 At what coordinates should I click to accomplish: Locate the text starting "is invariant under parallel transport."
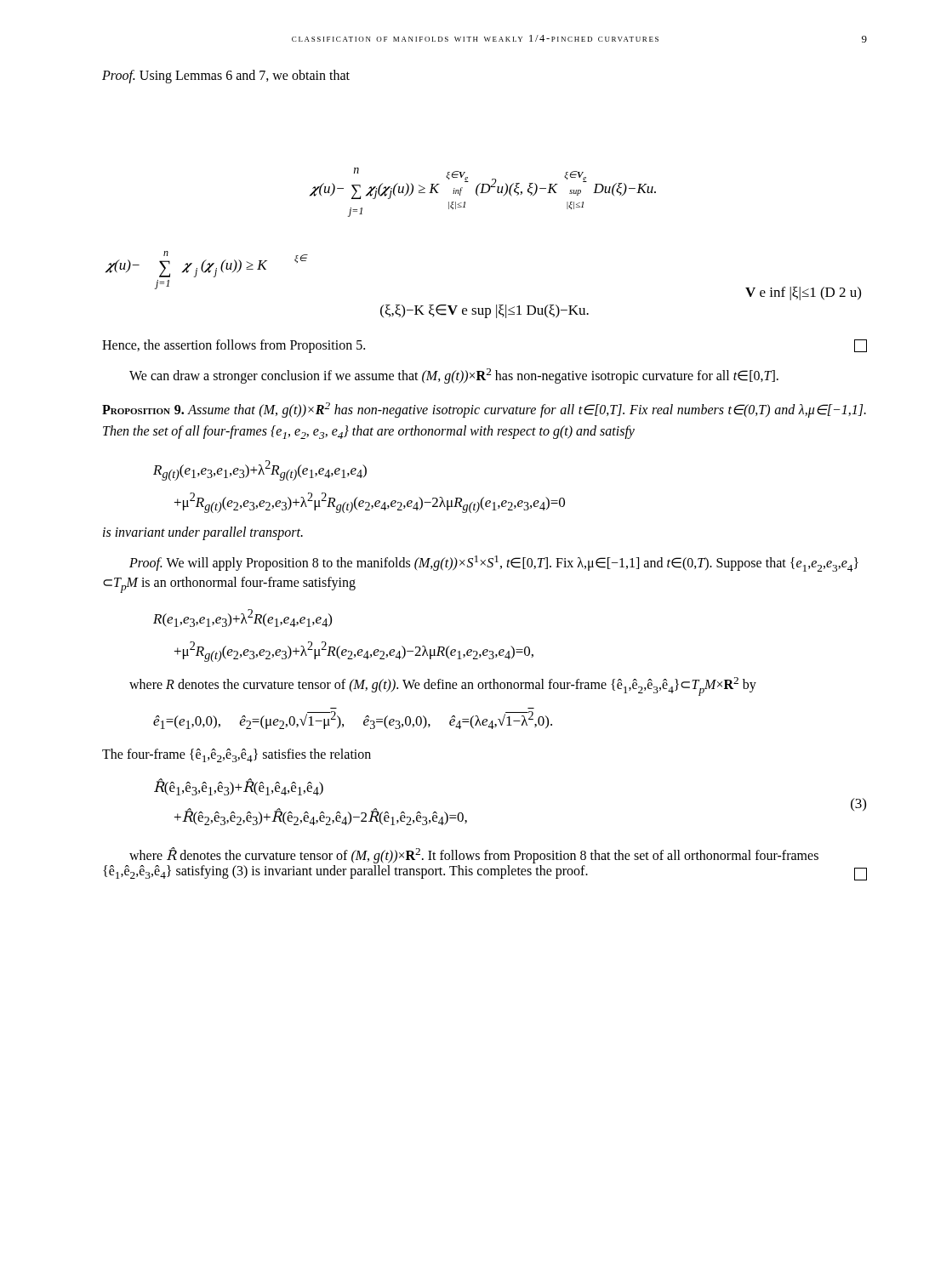coord(203,532)
